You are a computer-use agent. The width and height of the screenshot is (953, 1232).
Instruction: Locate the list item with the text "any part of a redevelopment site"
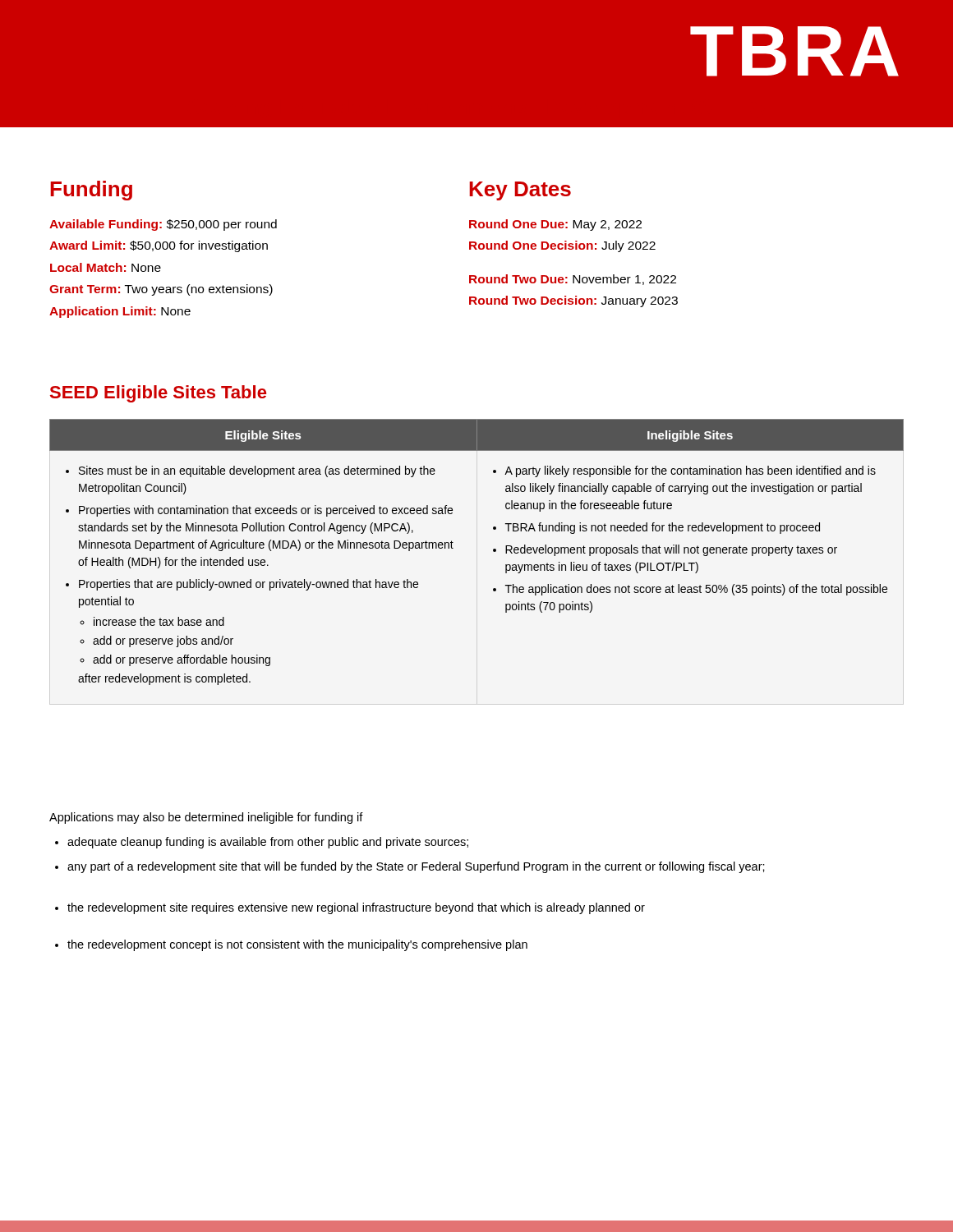(x=476, y=867)
